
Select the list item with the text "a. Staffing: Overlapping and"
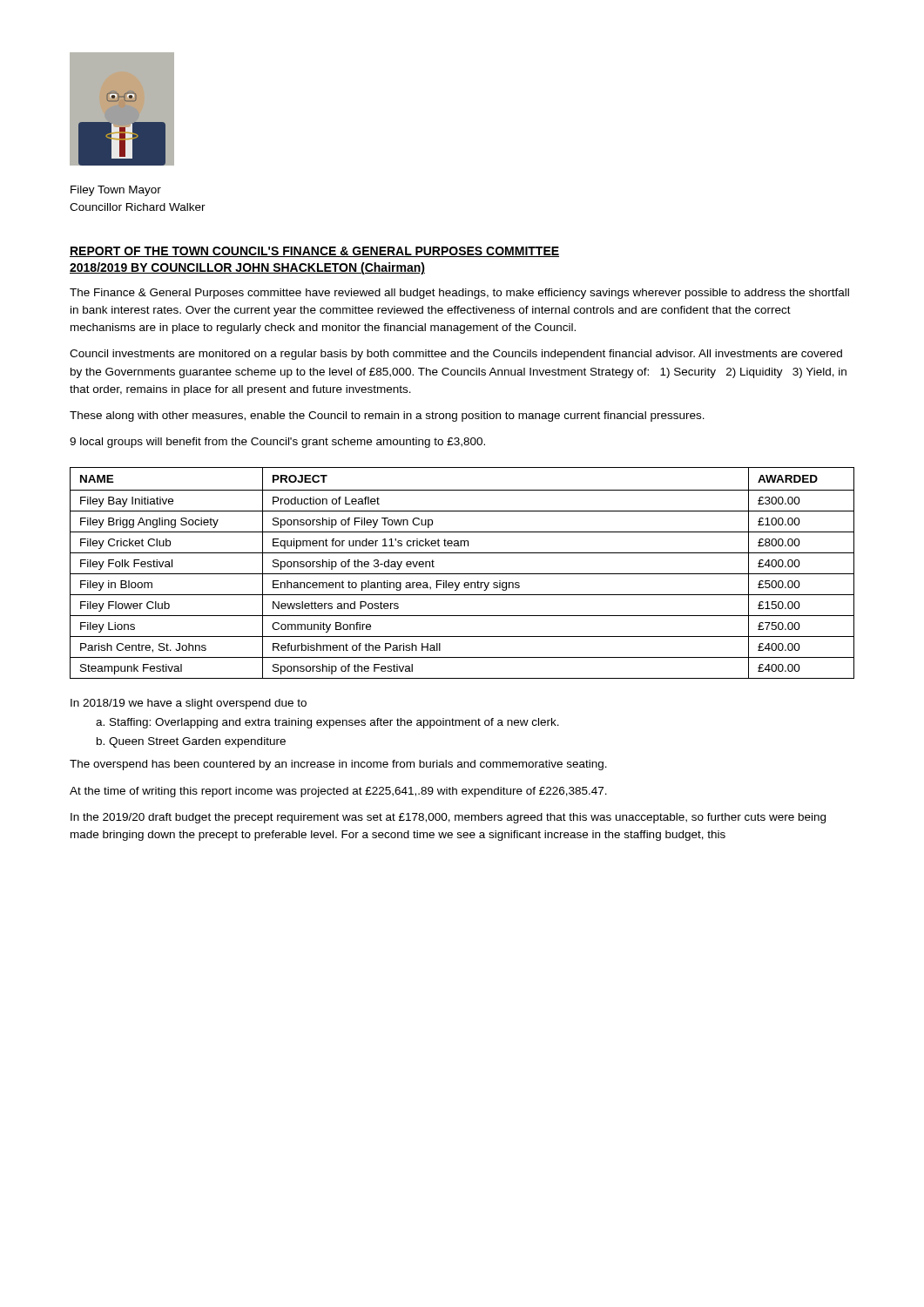[x=328, y=722]
